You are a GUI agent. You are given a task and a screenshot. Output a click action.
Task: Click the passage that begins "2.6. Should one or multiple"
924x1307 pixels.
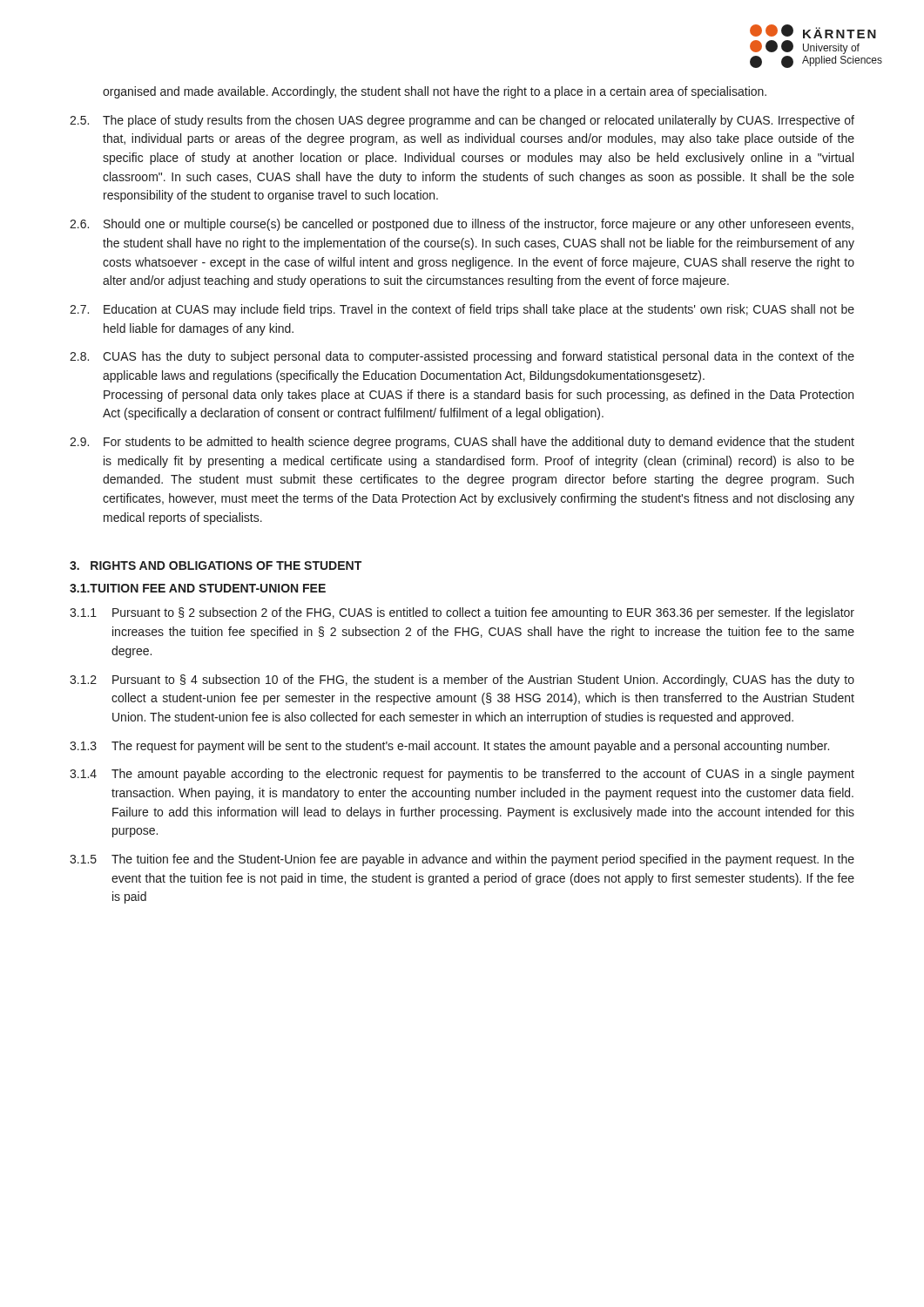pyautogui.click(x=462, y=253)
